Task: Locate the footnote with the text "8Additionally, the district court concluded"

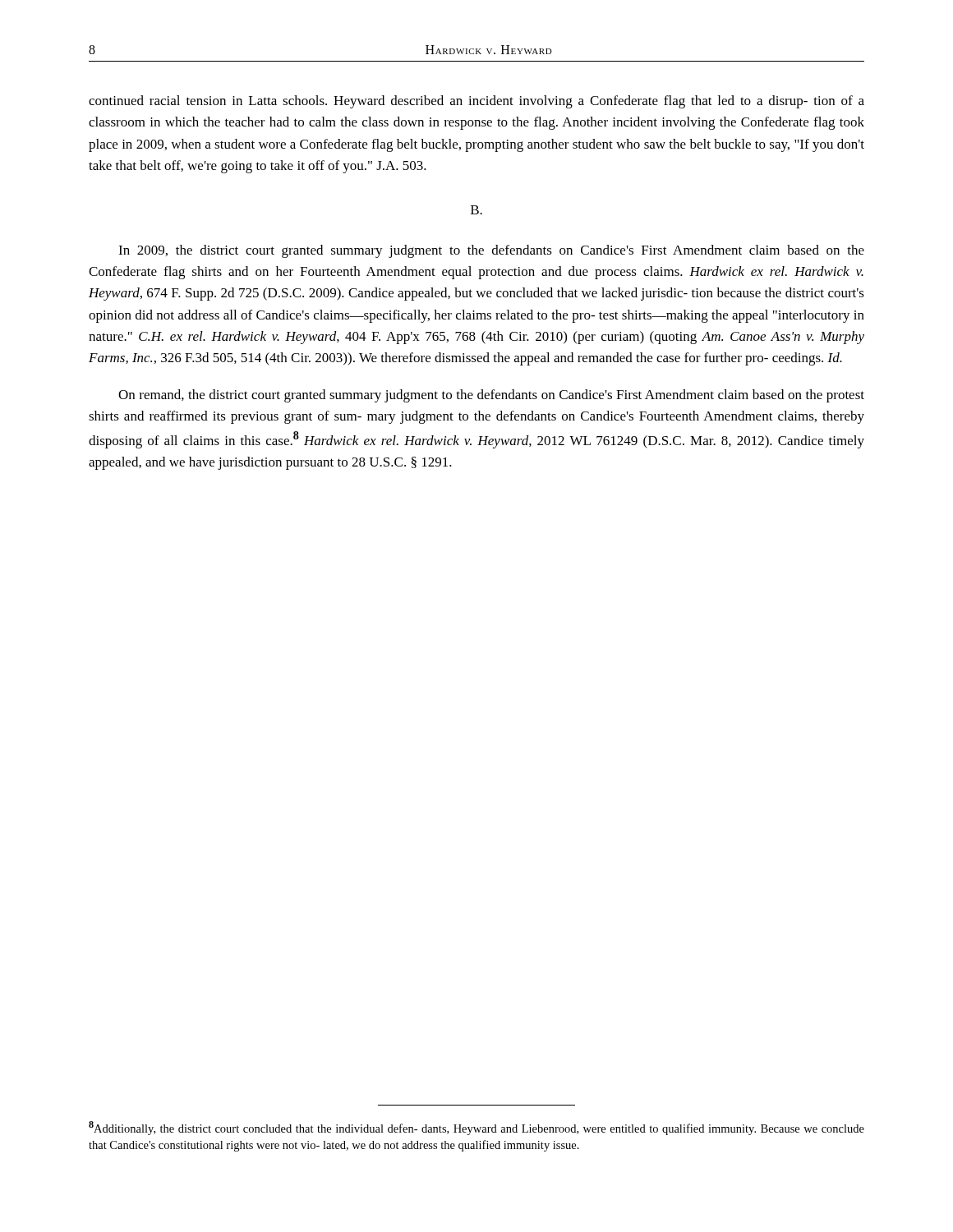Action: (476, 1130)
